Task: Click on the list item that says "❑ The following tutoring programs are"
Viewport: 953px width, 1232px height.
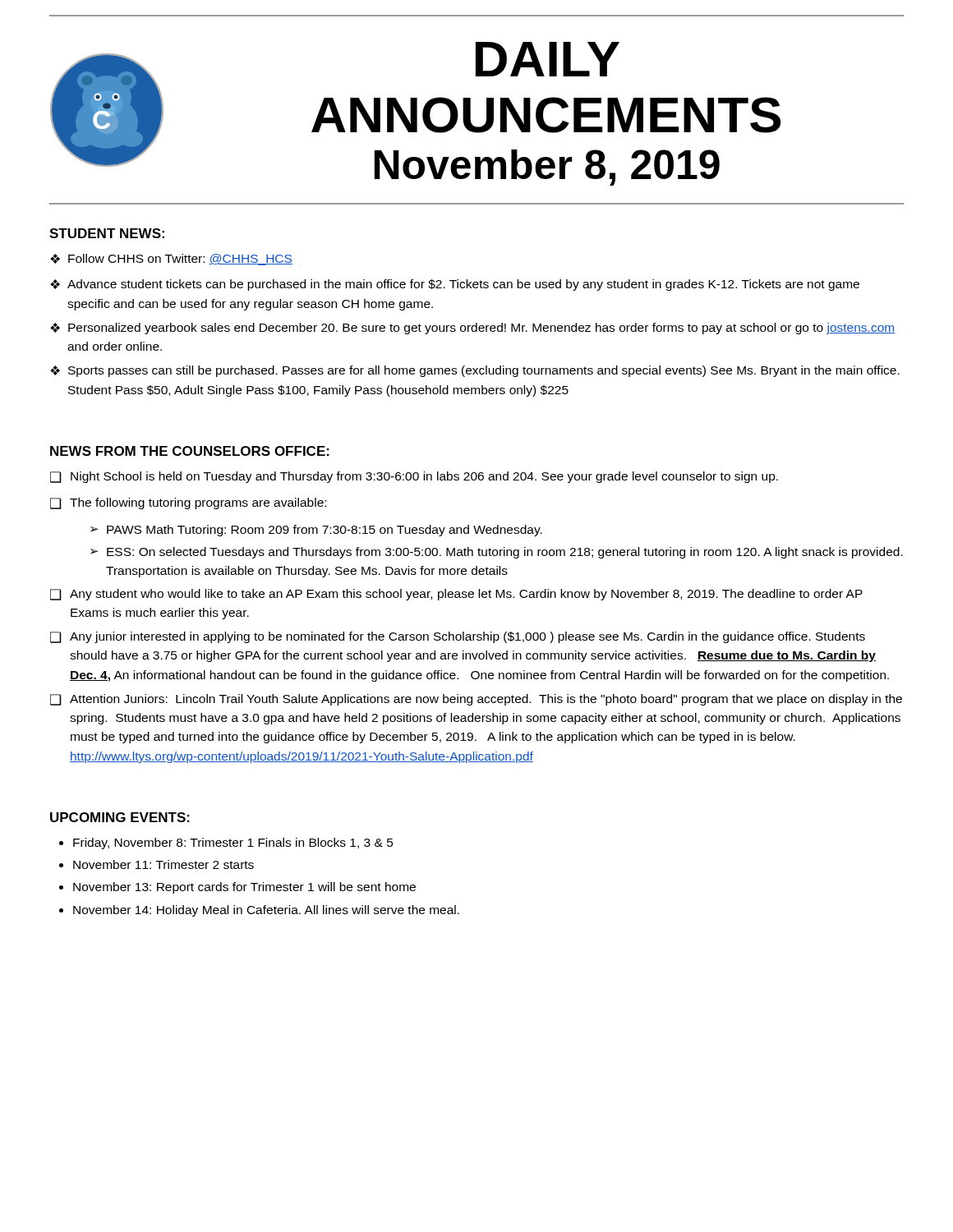Action: point(188,503)
